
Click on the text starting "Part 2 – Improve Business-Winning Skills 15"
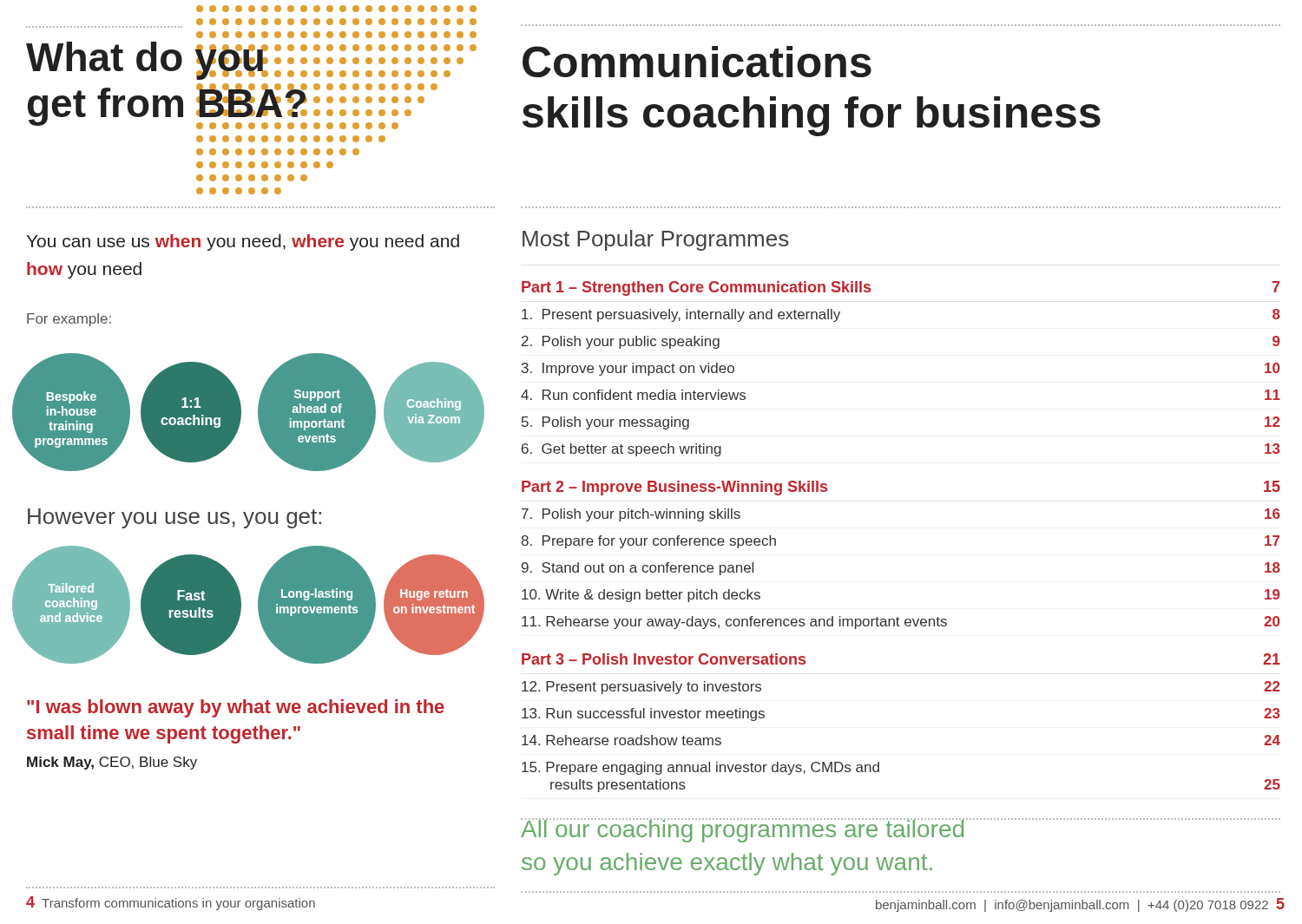tap(671, 488)
